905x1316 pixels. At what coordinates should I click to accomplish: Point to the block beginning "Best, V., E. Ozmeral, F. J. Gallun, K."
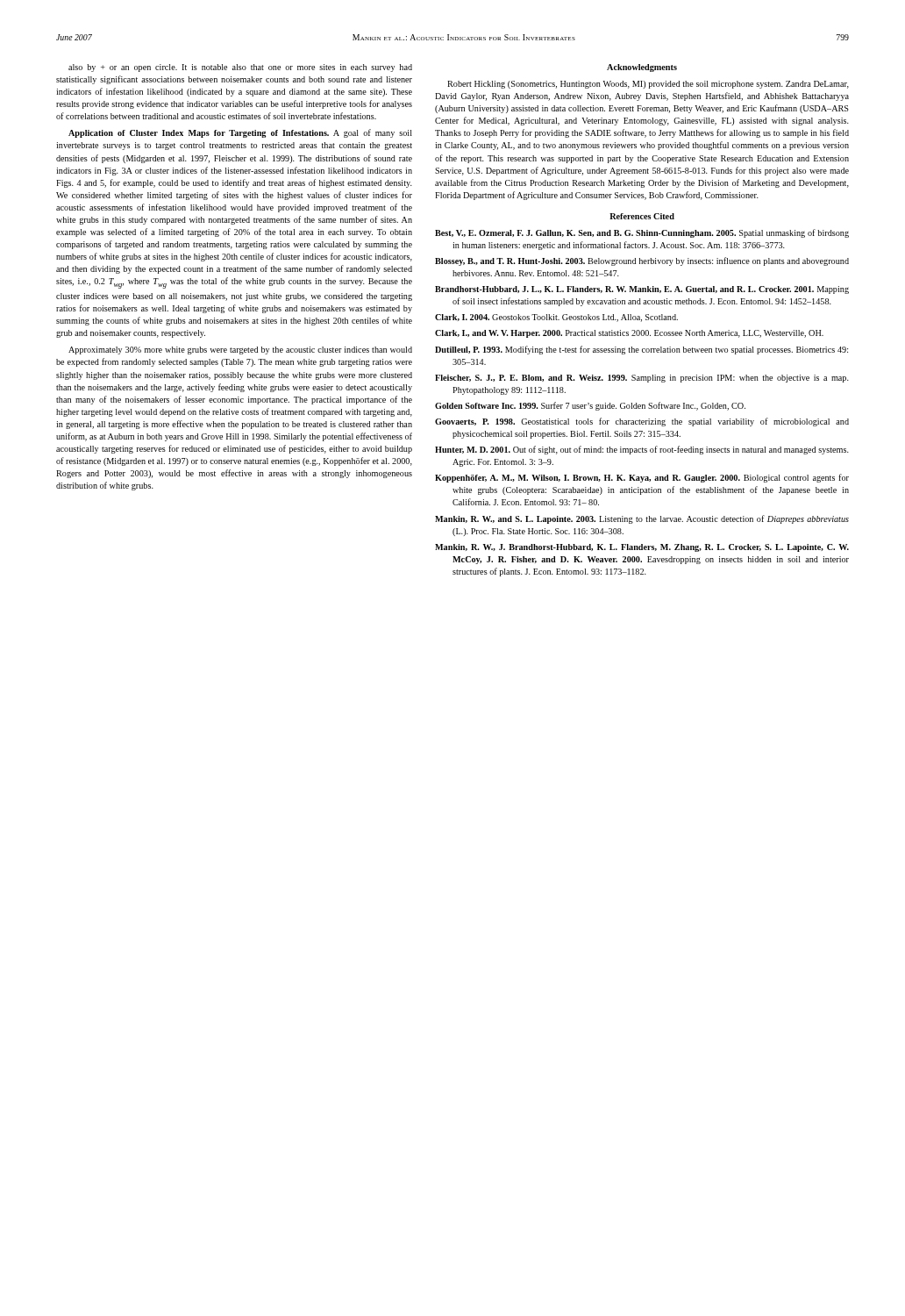point(642,239)
